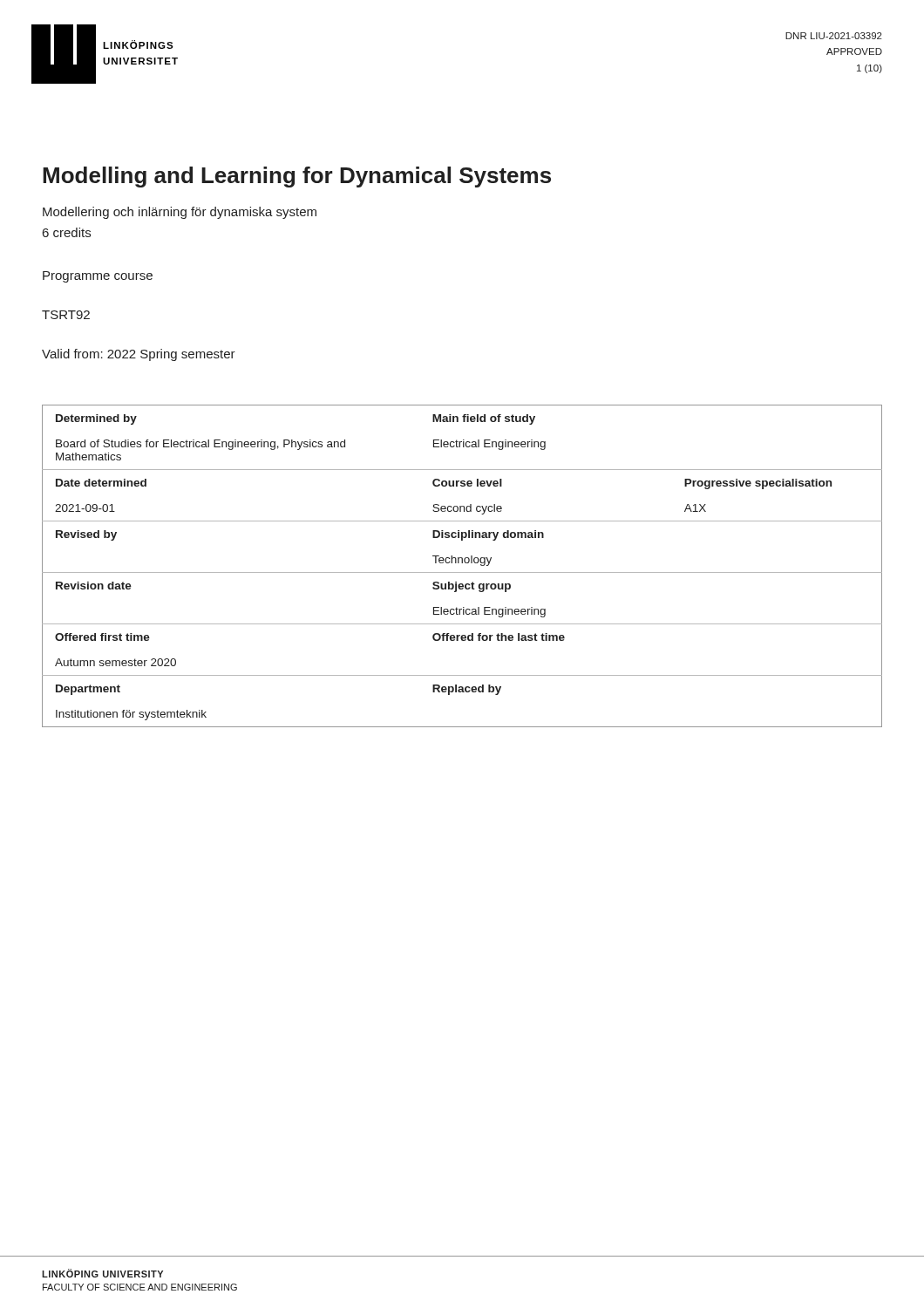This screenshot has height=1308, width=924.
Task: Select the block starting "Modellering och inlärning för dynamiska system 6 credits"
Action: [x=180, y=222]
